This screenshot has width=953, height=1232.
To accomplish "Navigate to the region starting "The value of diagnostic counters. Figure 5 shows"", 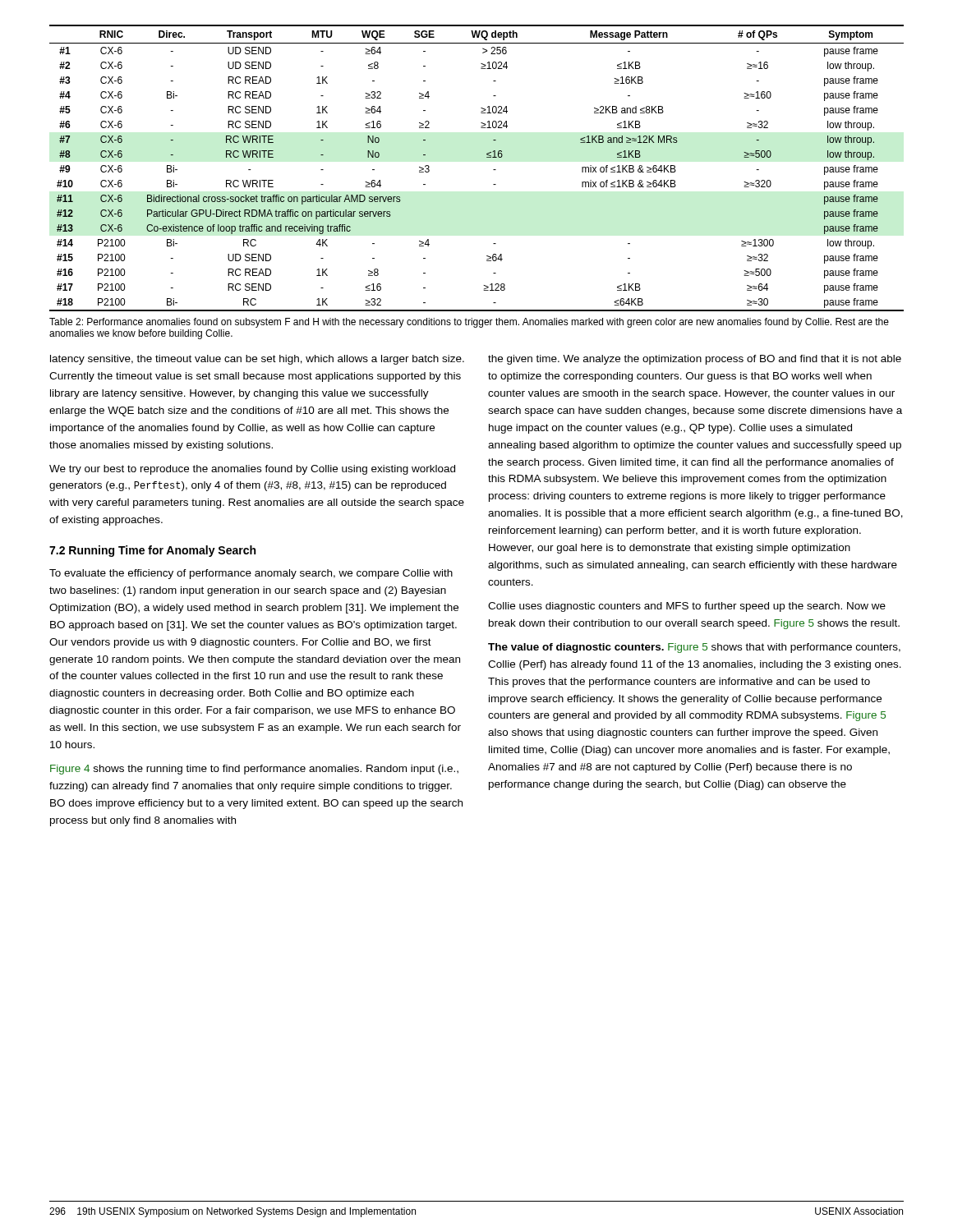I will click(696, 716).
